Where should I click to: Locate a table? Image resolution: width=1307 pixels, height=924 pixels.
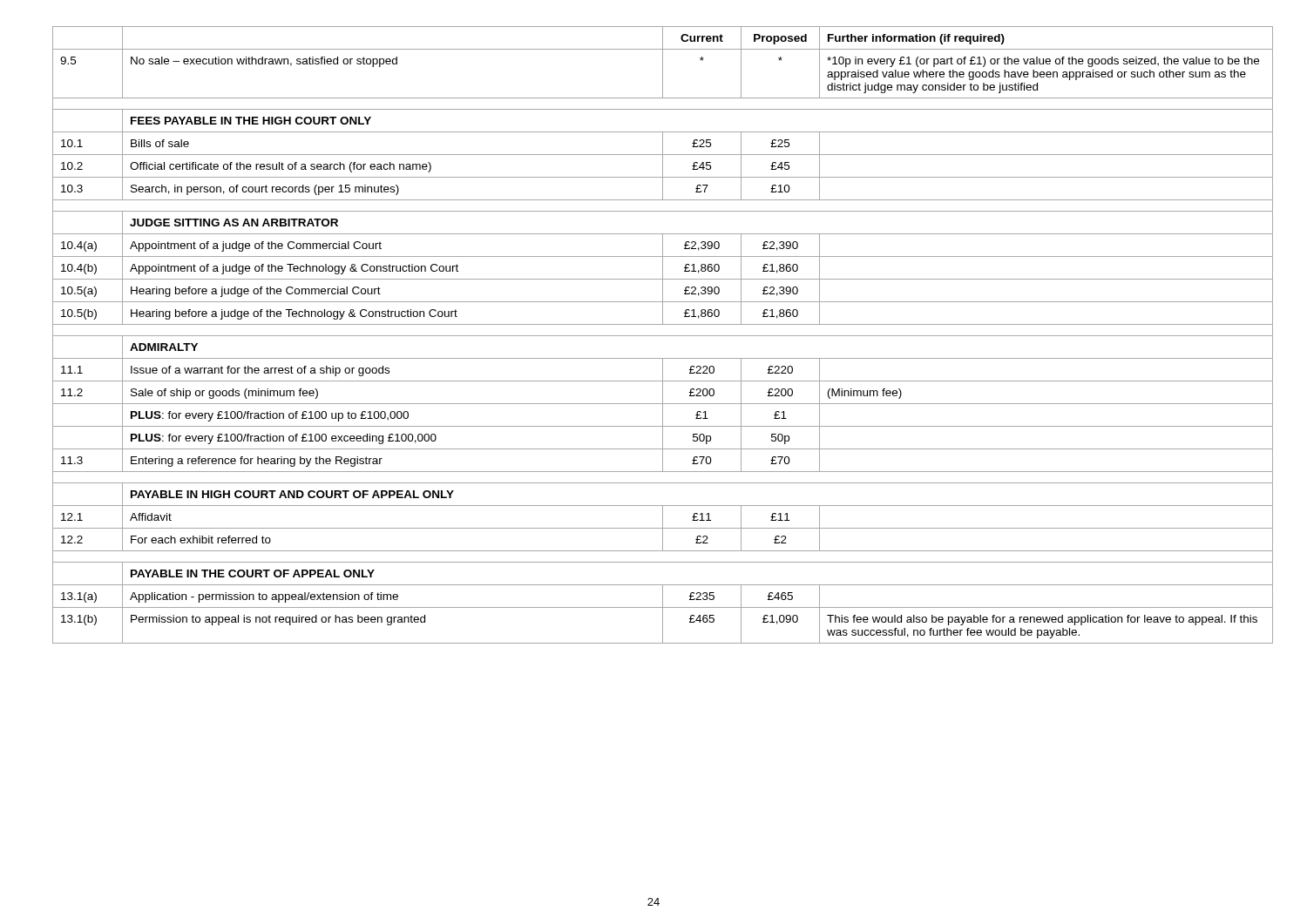(x=654, y=335)
